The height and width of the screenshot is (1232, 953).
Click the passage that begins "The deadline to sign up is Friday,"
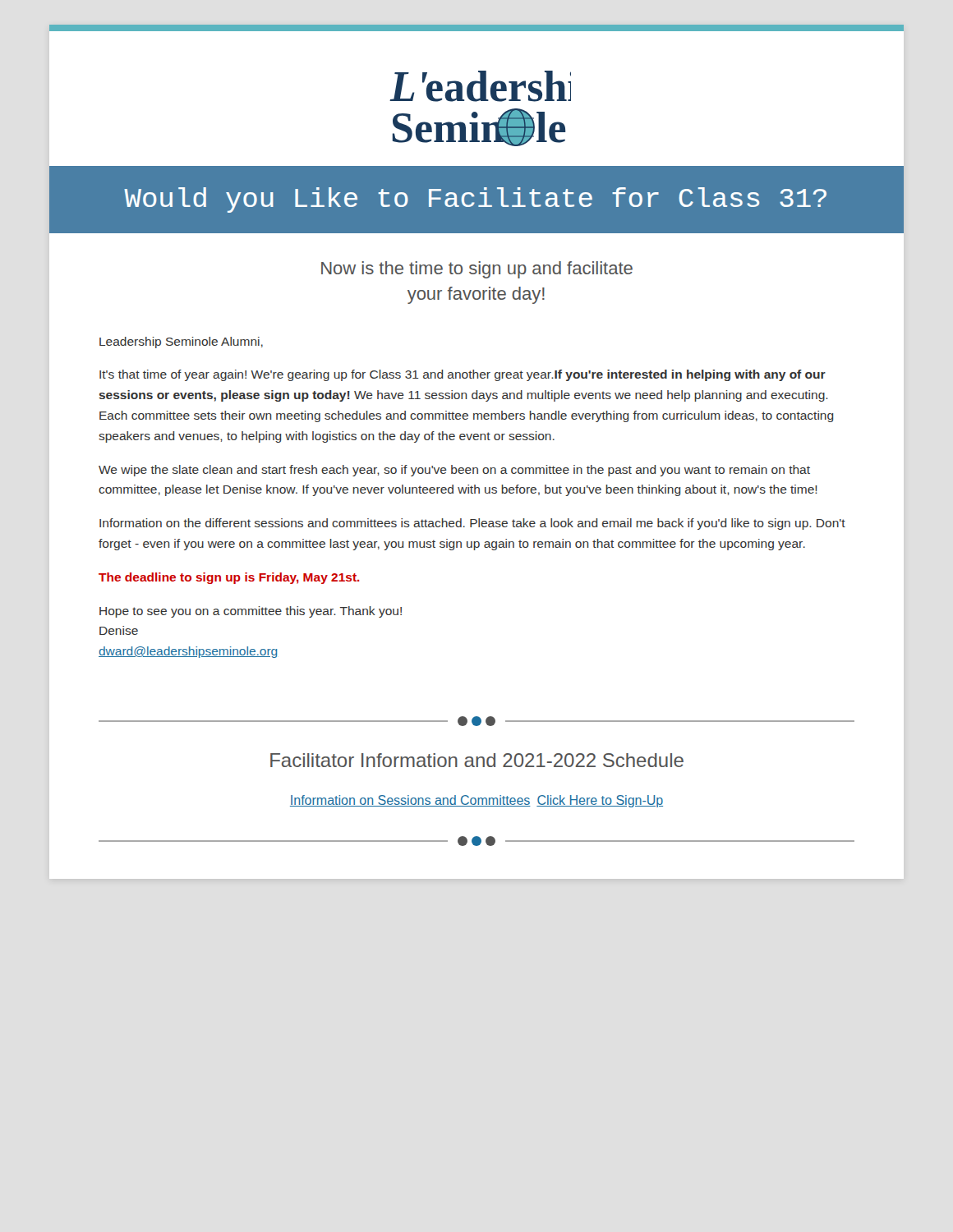click(229, 578)
